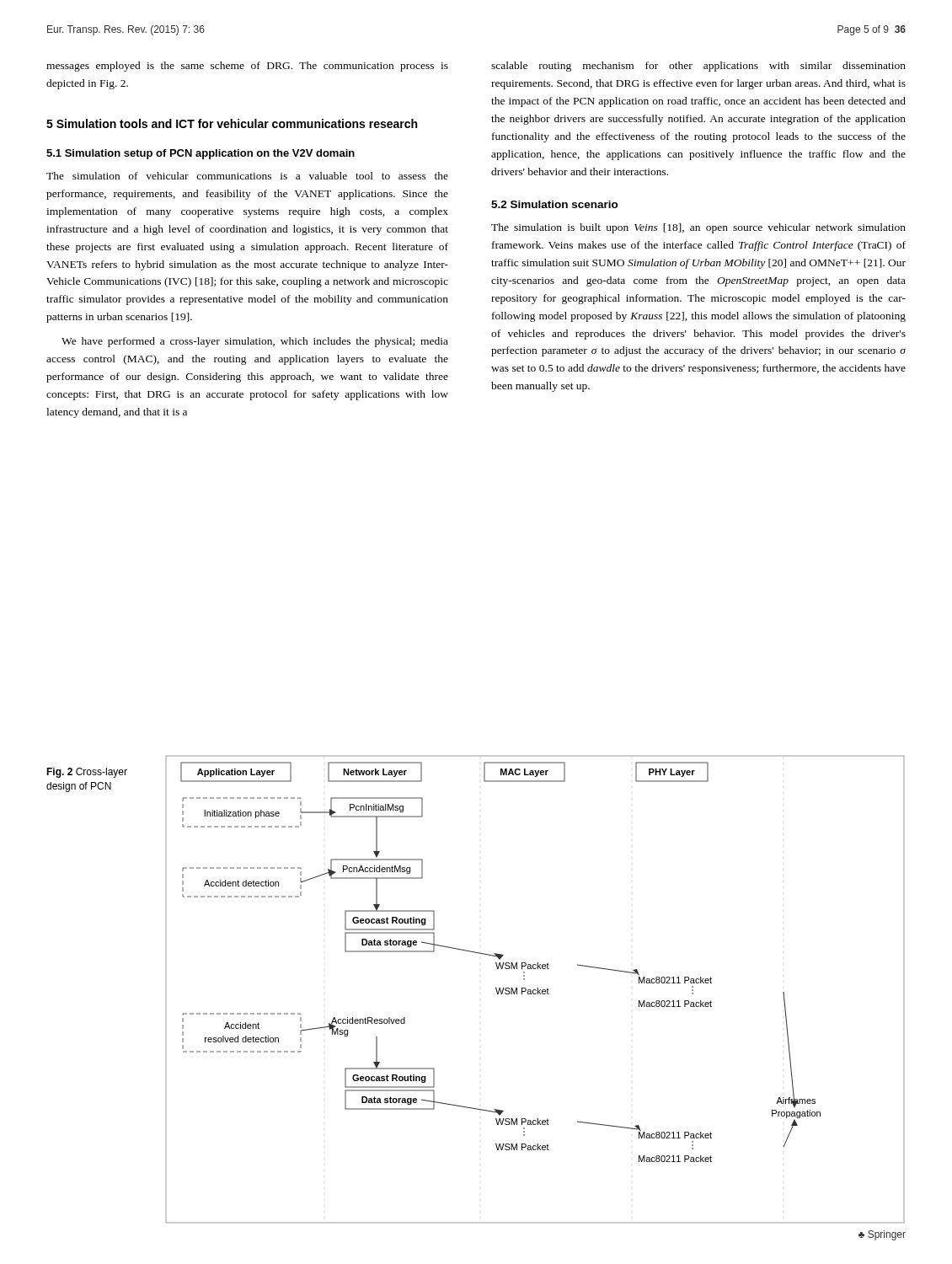Navigate to the block starting "The simulation of vehicular communications is a valuable"
The width and height of the screenshot is (952, 1264).
(247, 294)
